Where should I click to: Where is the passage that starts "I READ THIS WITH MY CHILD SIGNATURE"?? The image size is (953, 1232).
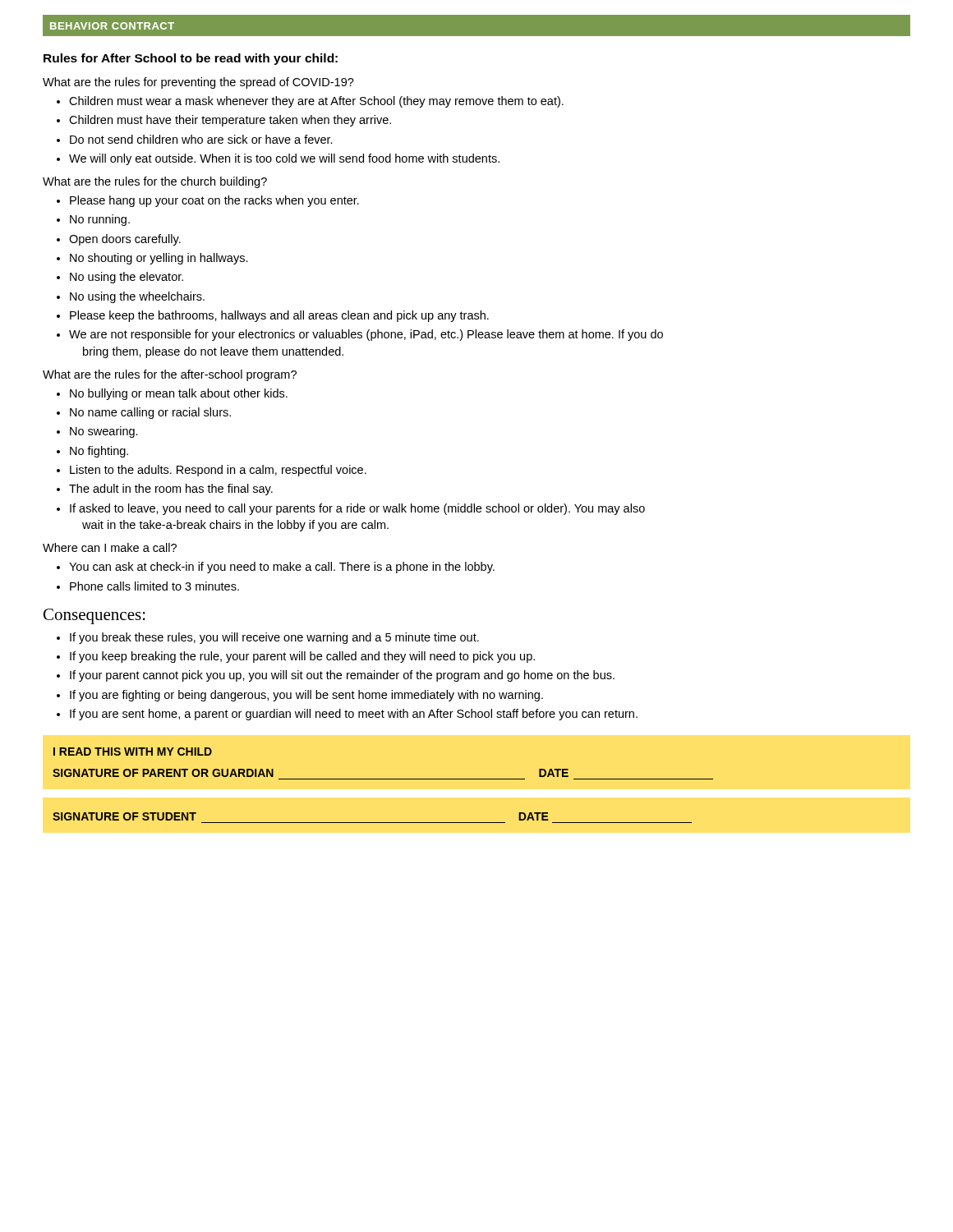tap(133, 752)
